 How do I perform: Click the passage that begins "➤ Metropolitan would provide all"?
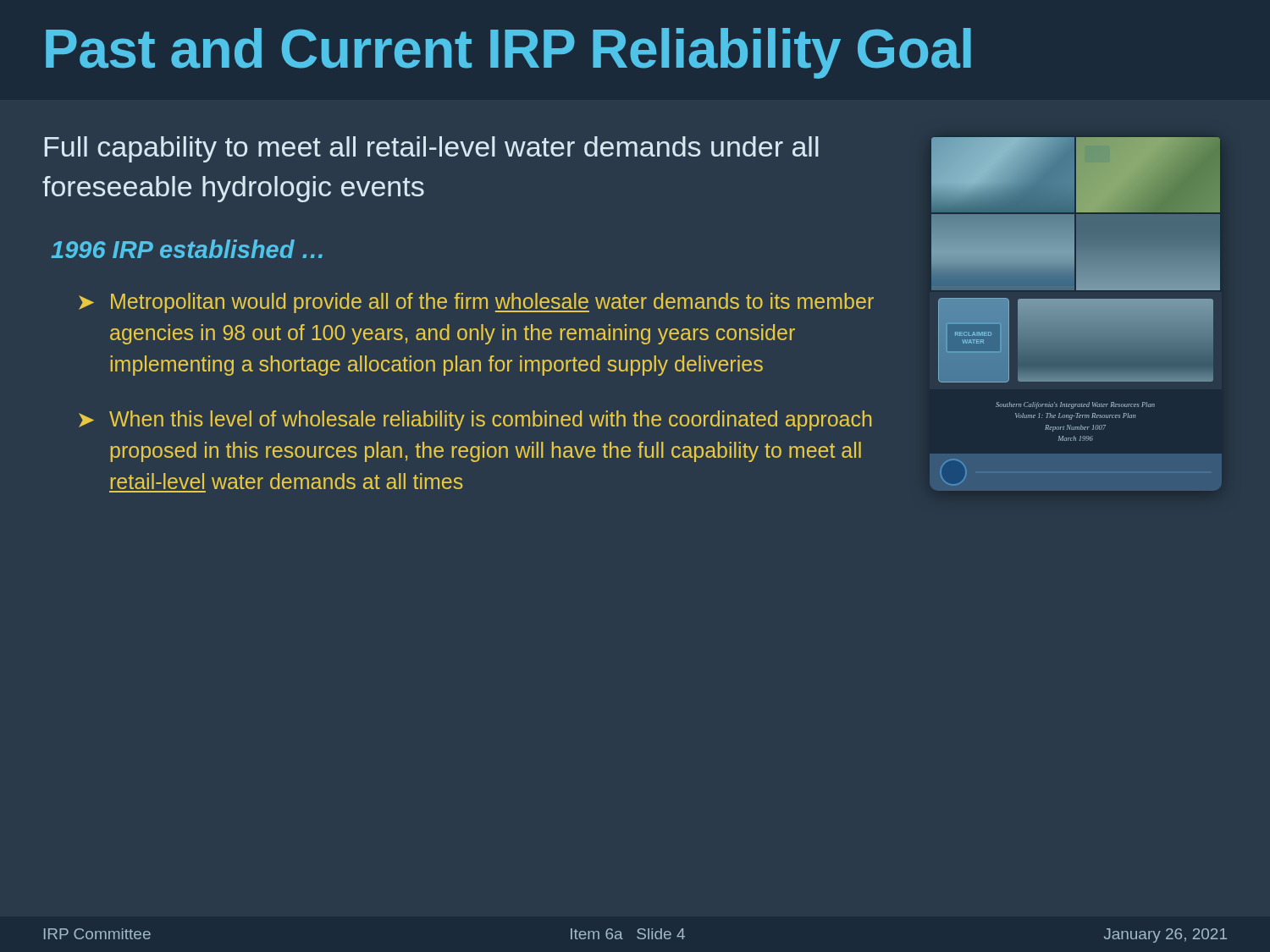point(478,333)
